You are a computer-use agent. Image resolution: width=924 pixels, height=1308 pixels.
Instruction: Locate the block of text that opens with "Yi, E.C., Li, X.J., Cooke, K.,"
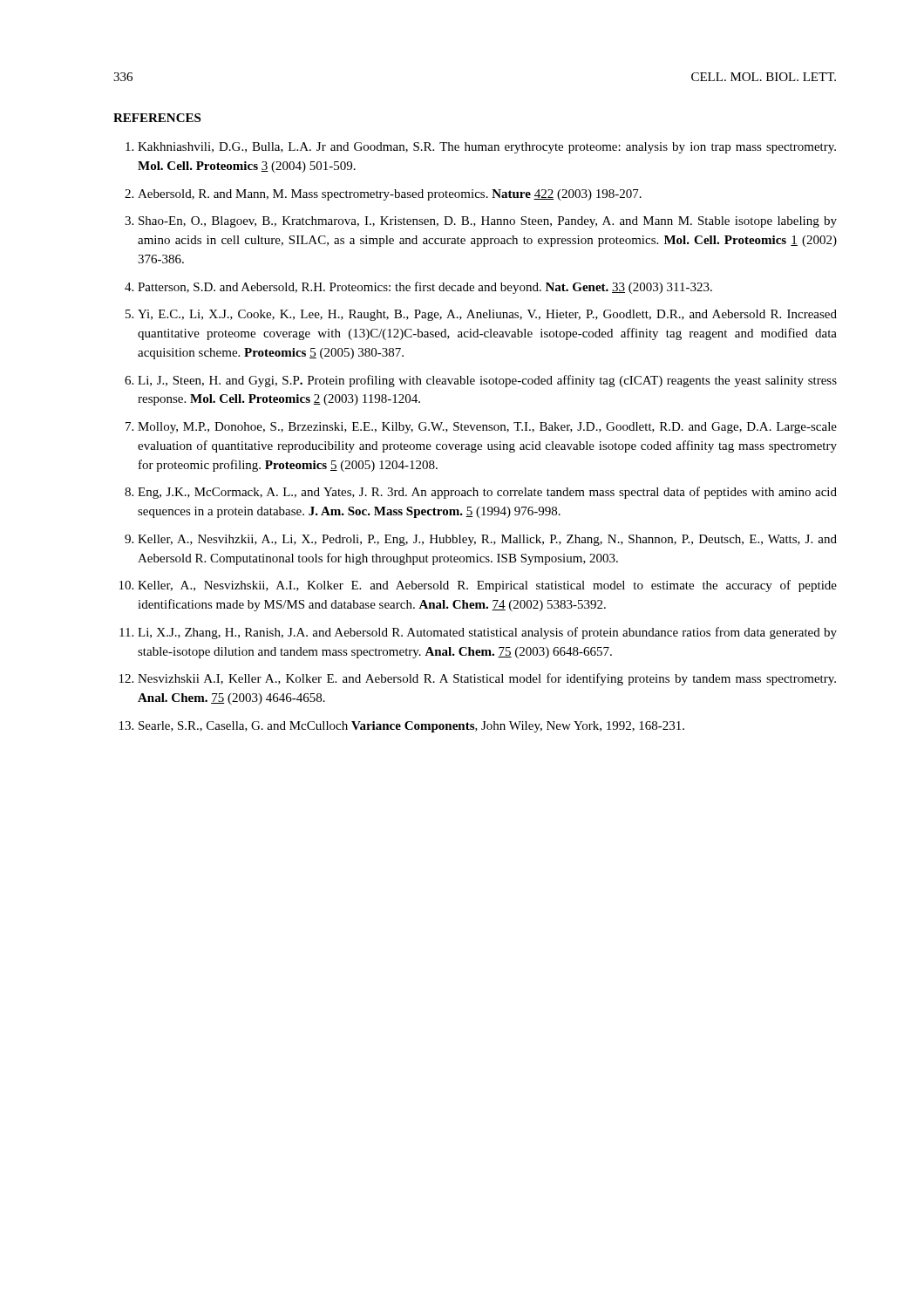[x=487, y=333]
